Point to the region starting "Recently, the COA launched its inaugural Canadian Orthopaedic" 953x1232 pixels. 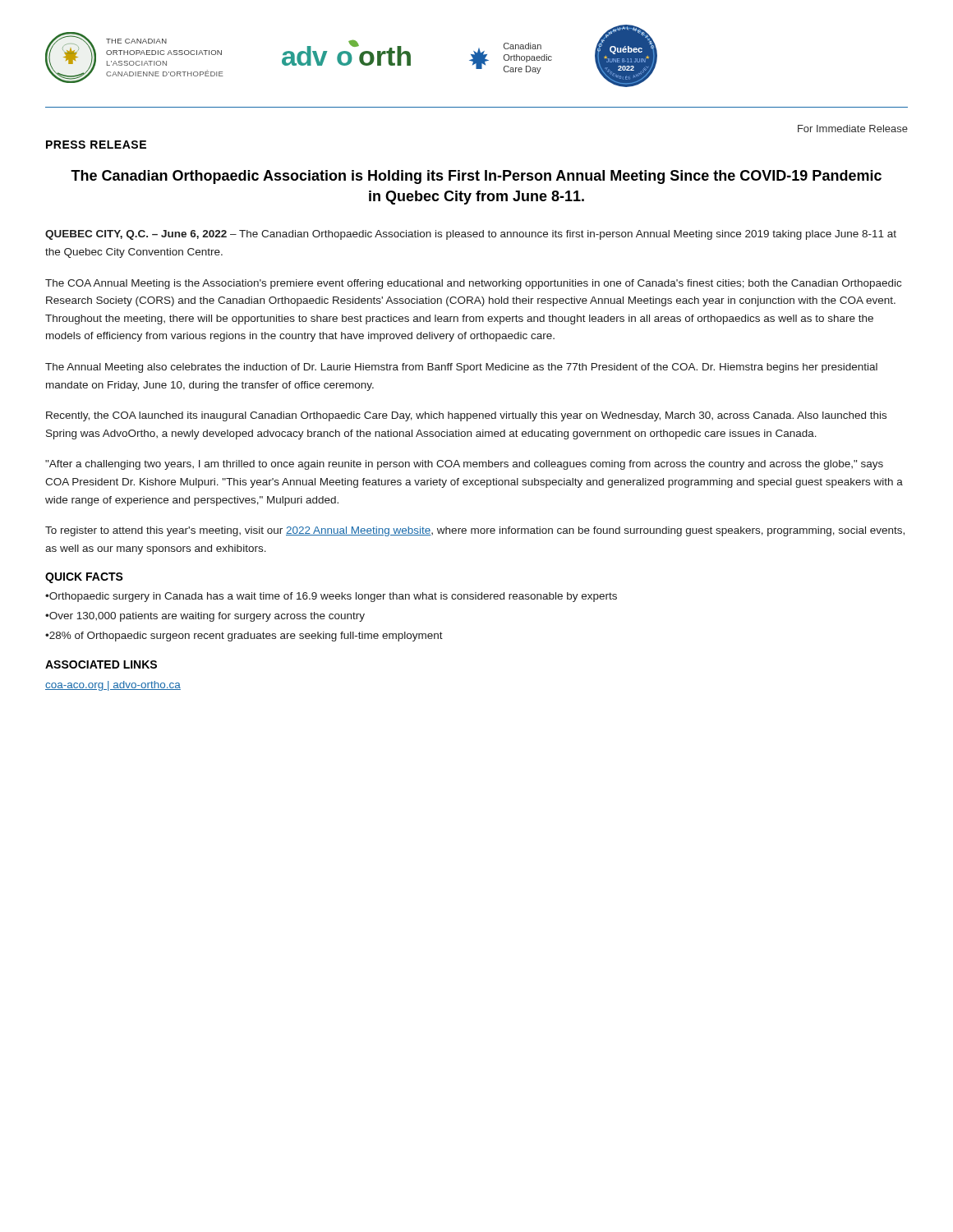tap(466, 424)
